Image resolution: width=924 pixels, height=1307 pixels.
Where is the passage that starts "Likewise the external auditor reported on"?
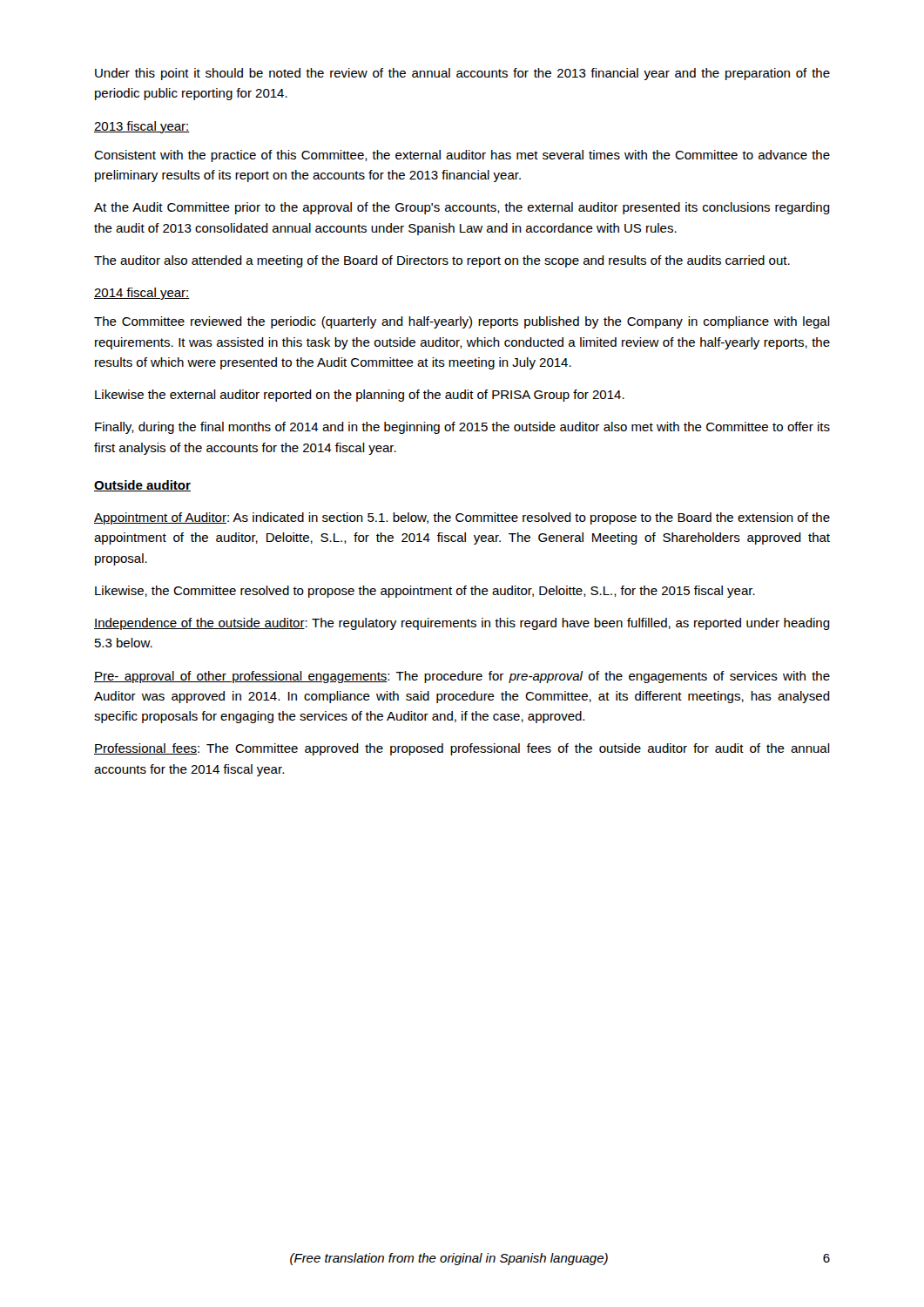(359, 394)
